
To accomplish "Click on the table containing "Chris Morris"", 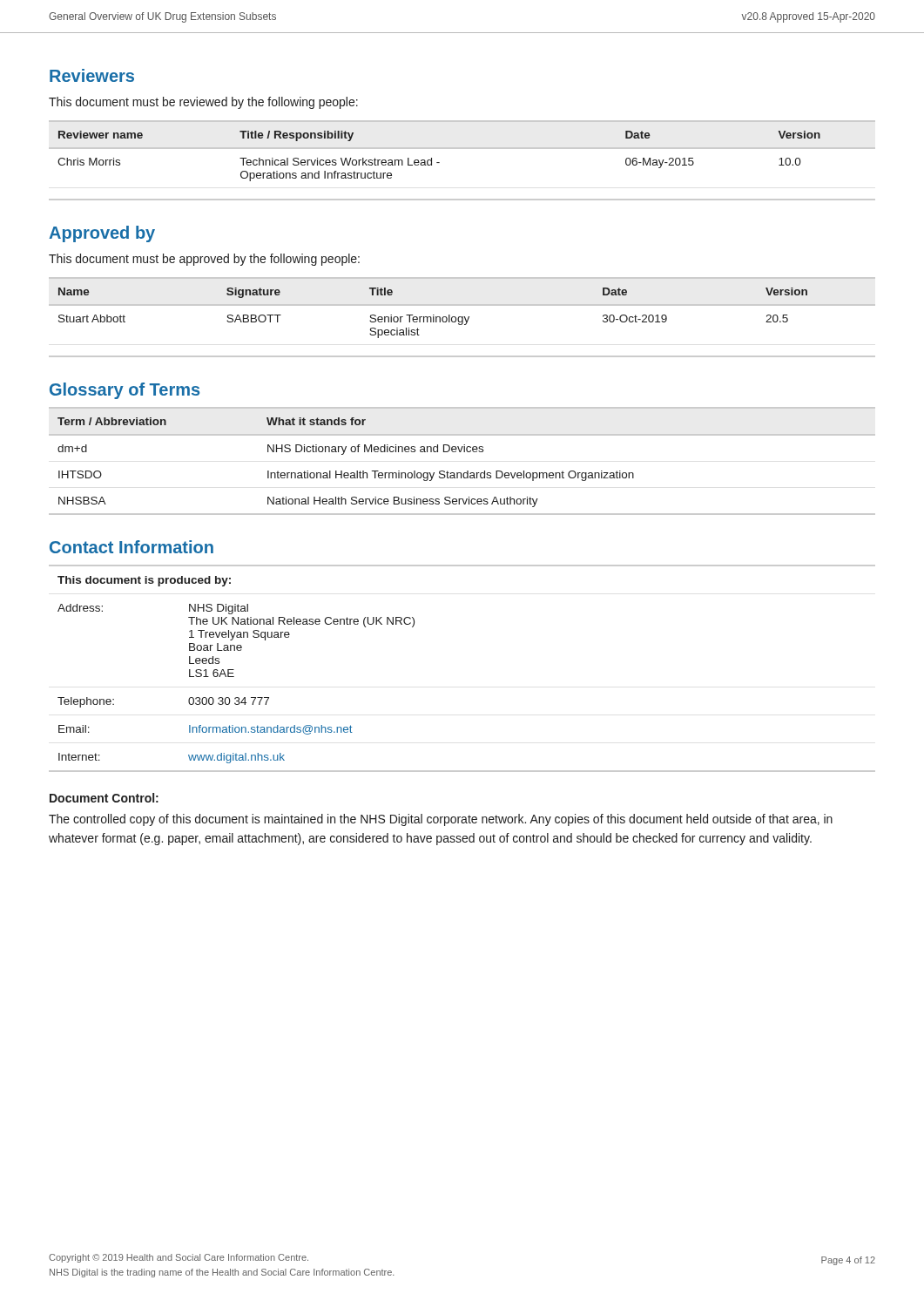I will (462, 160).
